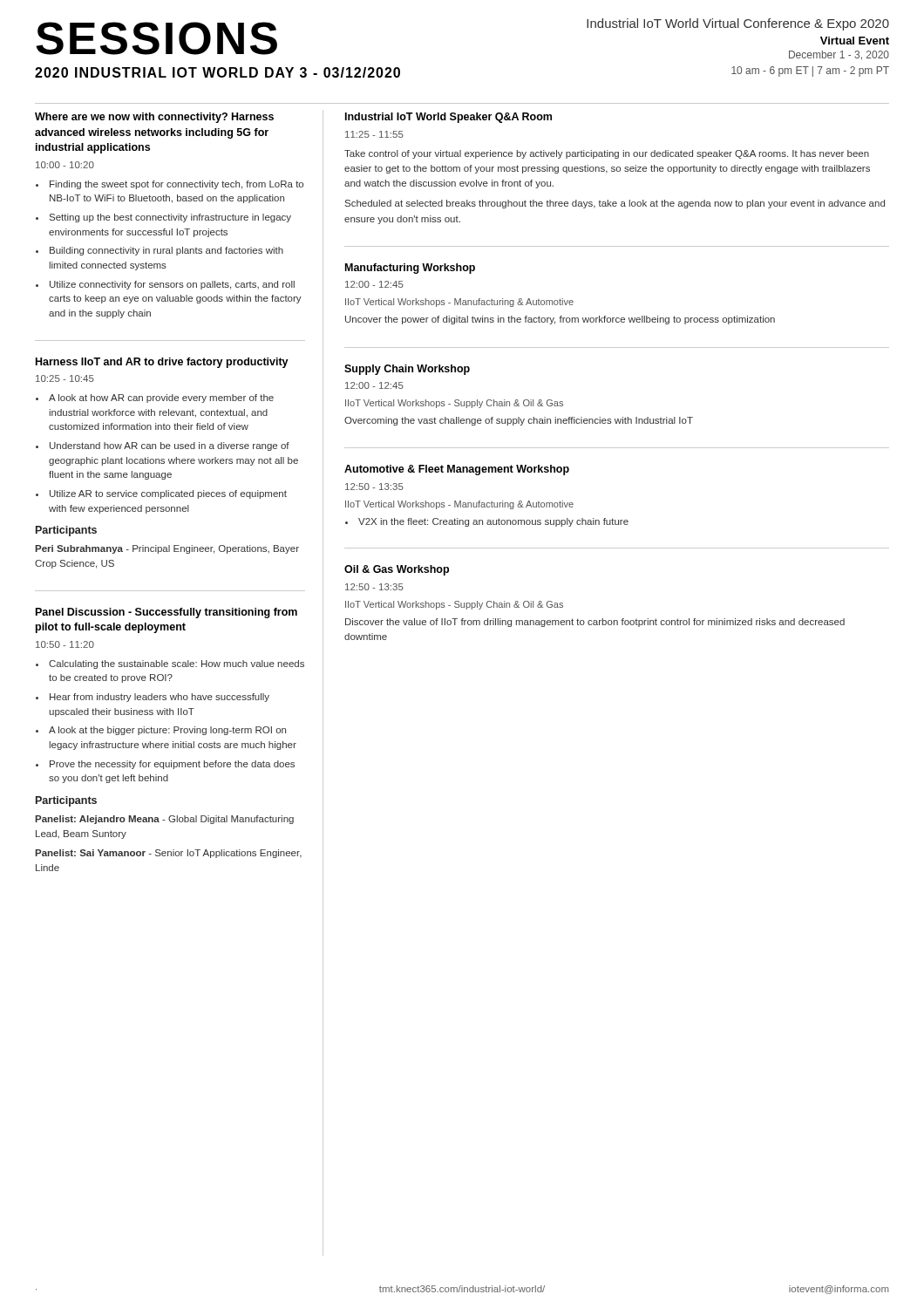Select the block starting "A look at the"
The image size is (924, 1308).
click(173, 738)
